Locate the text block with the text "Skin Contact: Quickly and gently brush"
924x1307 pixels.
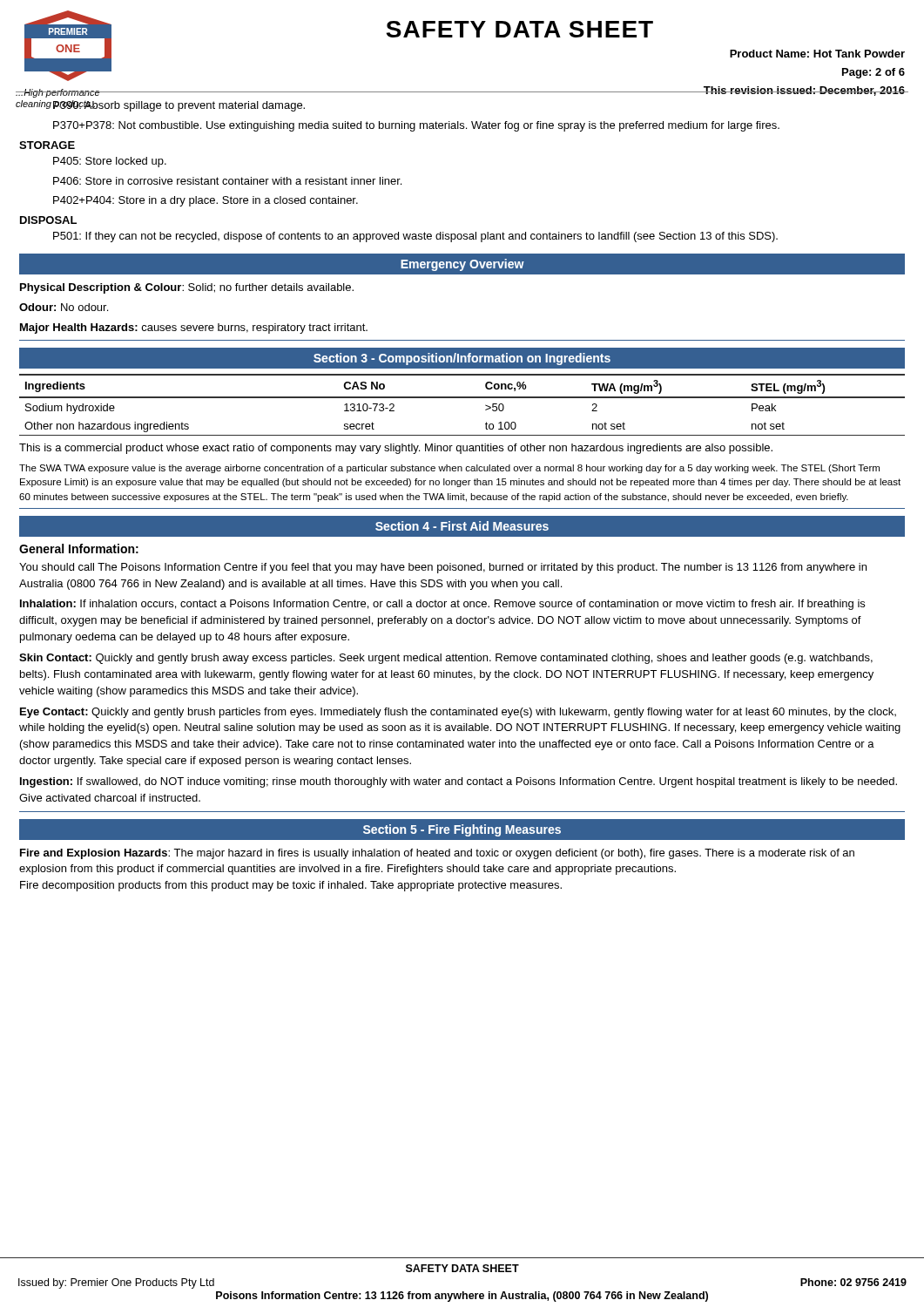[x=446, y=674]
